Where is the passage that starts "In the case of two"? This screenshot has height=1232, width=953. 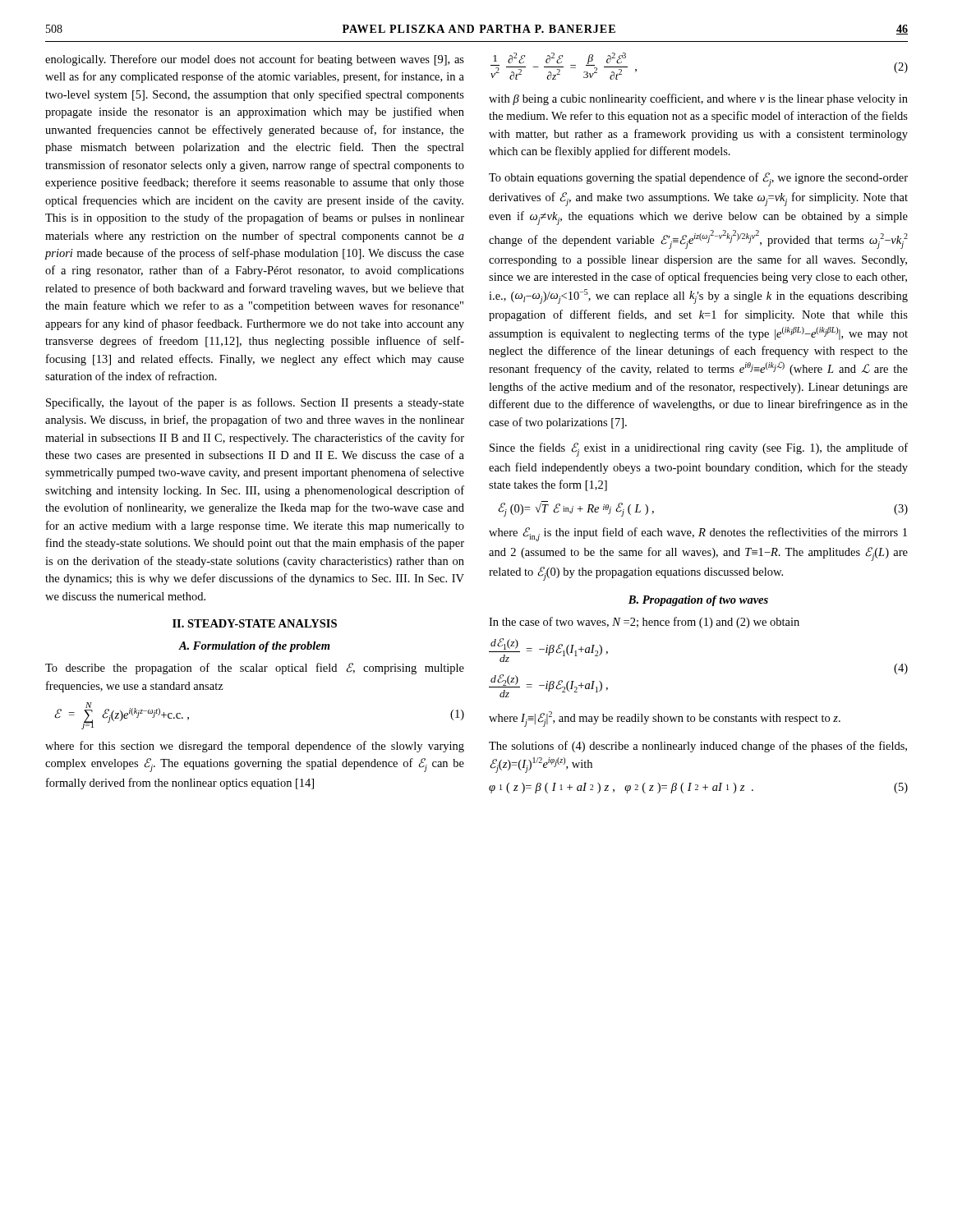click(644, 621)
